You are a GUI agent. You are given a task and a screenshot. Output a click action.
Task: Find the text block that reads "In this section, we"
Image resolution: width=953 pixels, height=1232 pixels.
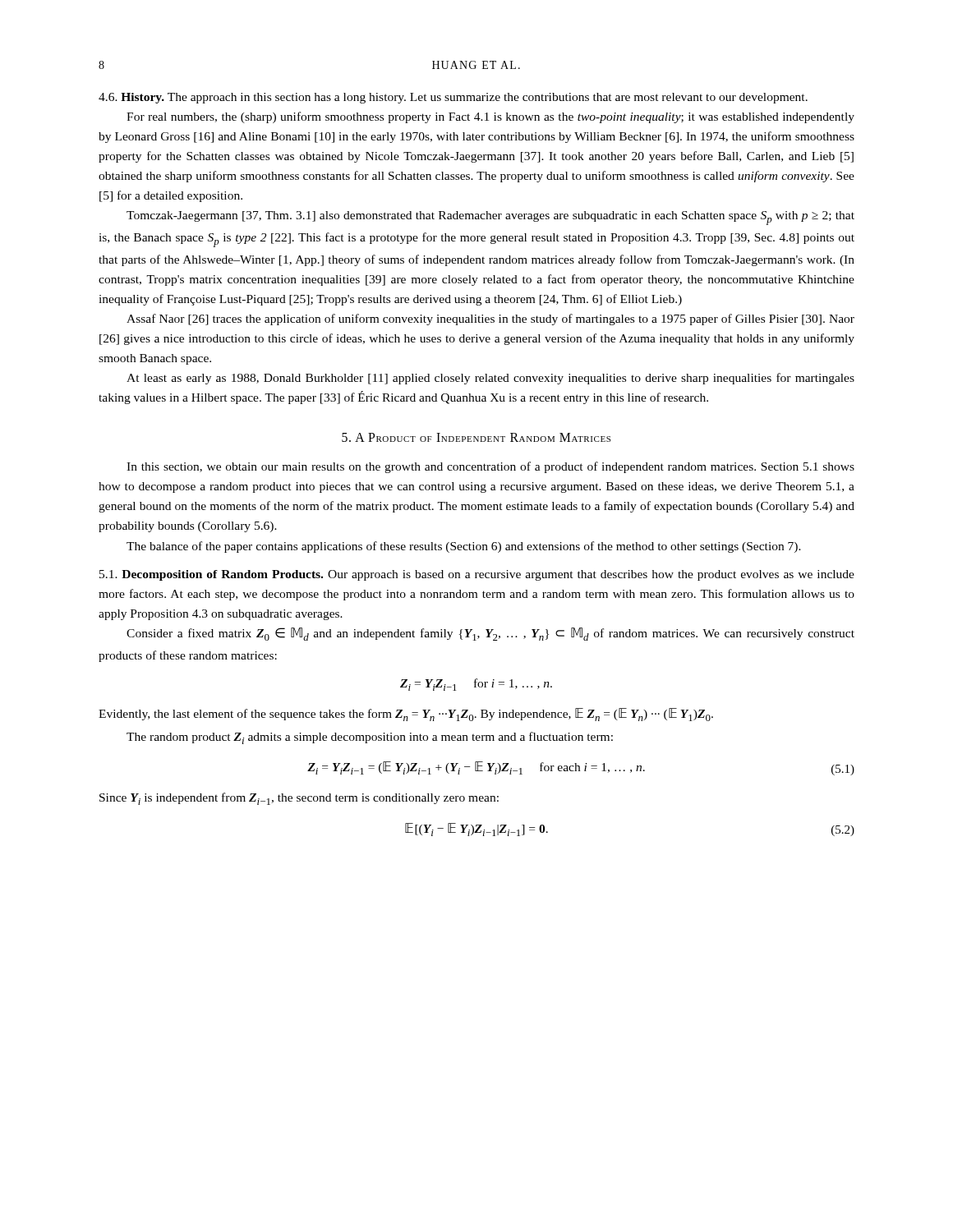click(476, 496)
